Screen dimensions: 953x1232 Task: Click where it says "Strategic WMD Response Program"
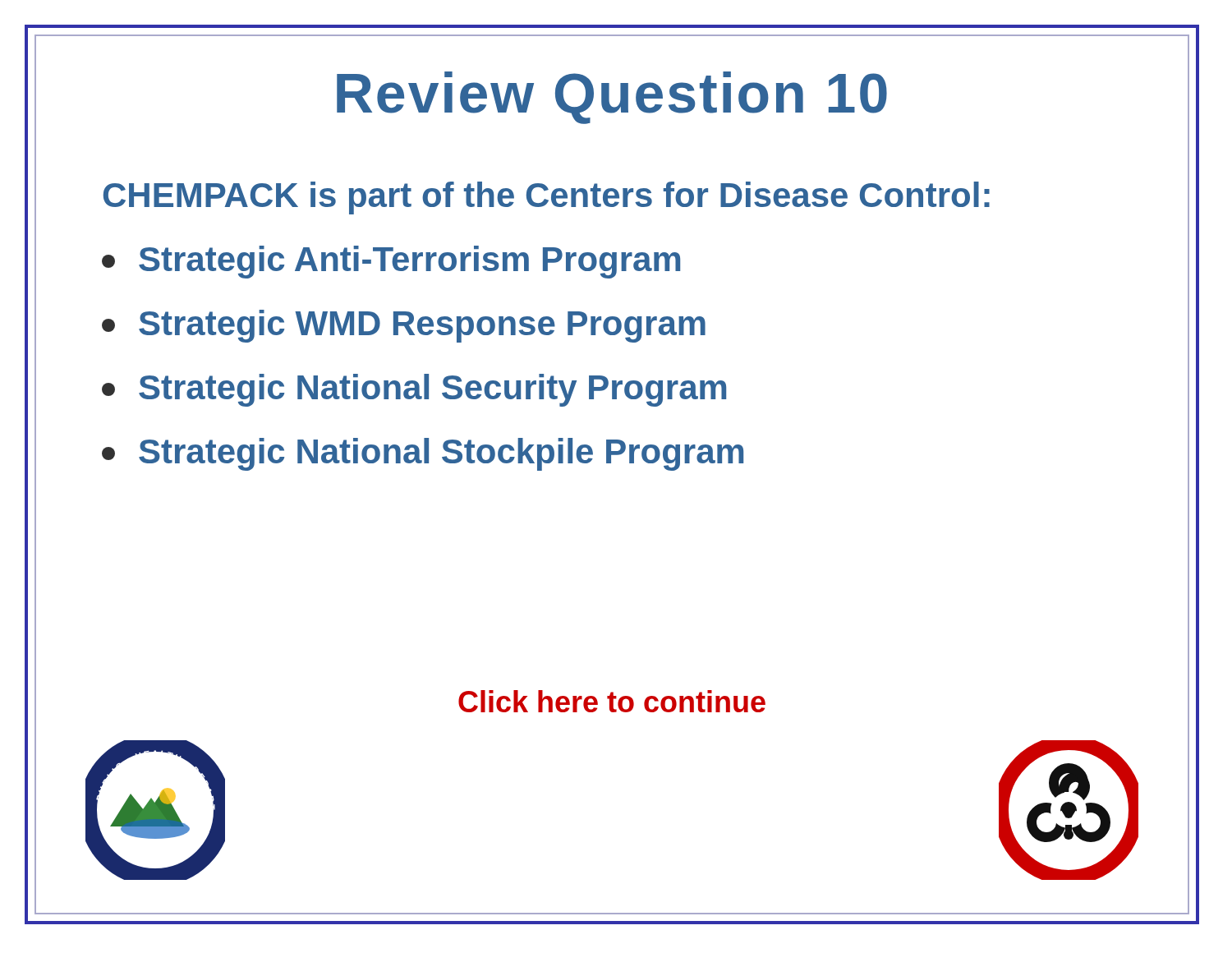[405, 324]
